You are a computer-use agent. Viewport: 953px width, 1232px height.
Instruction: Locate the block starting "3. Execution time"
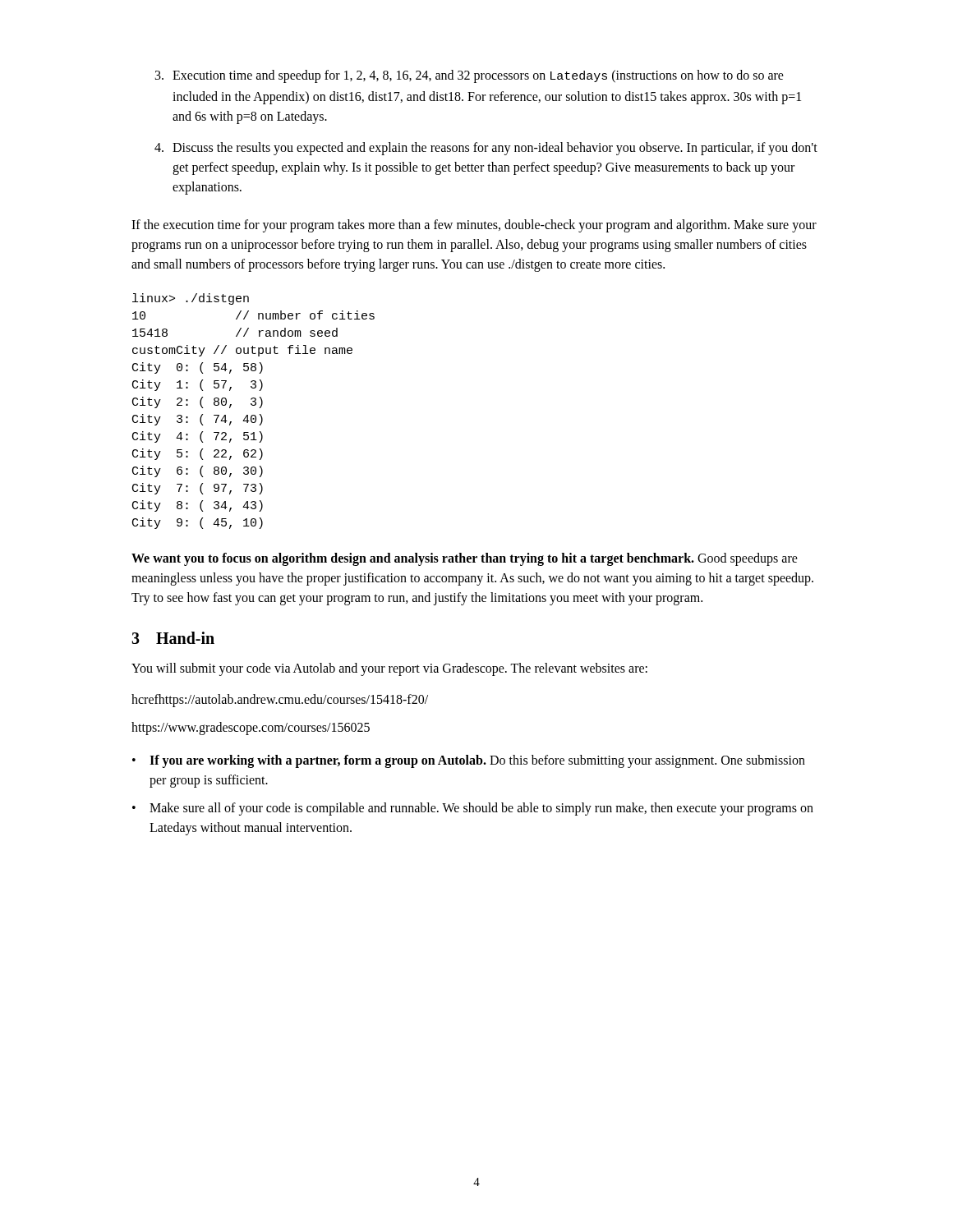tap(476, 96)
